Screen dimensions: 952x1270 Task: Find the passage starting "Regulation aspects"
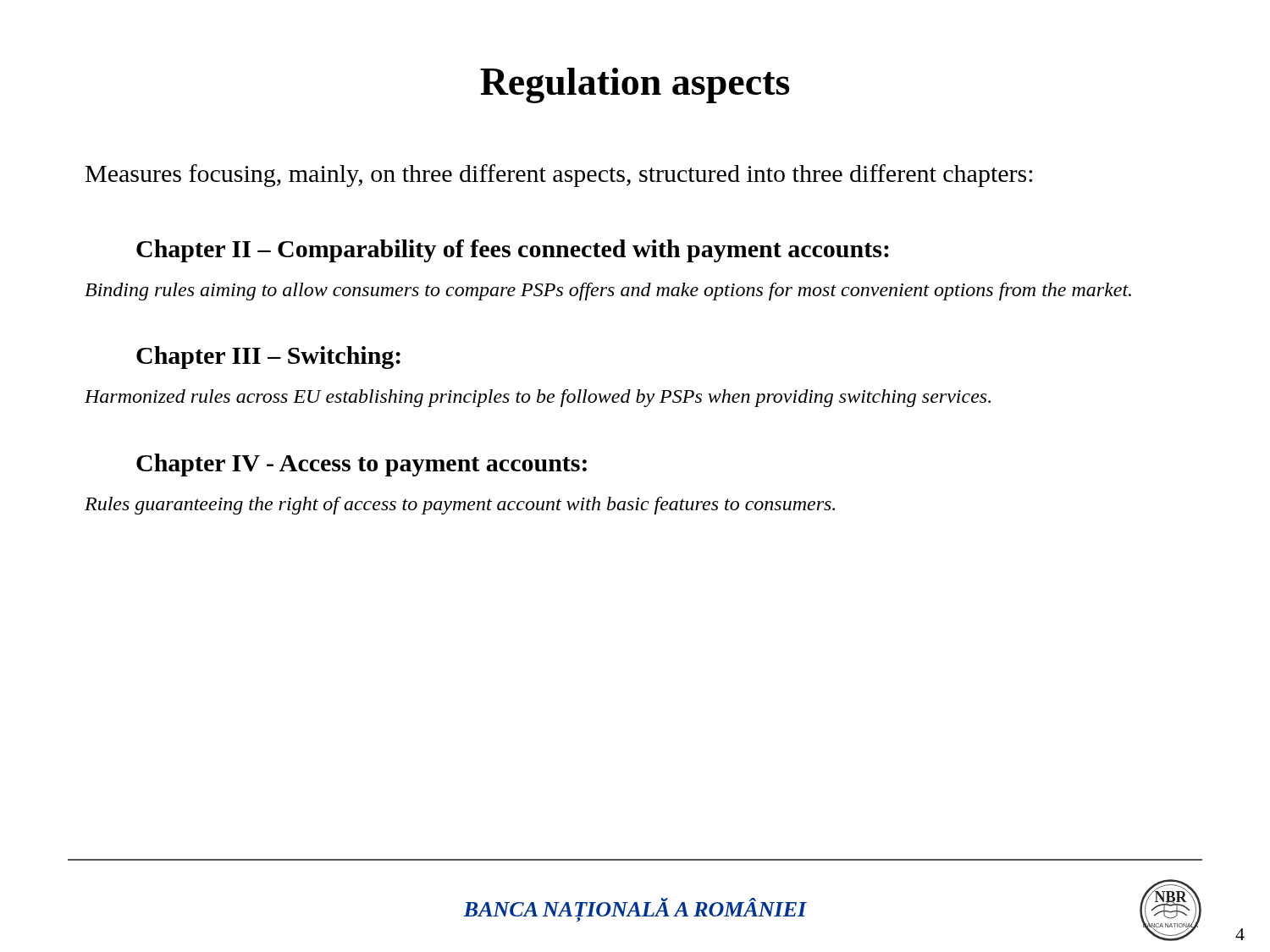tap(635, 82)
